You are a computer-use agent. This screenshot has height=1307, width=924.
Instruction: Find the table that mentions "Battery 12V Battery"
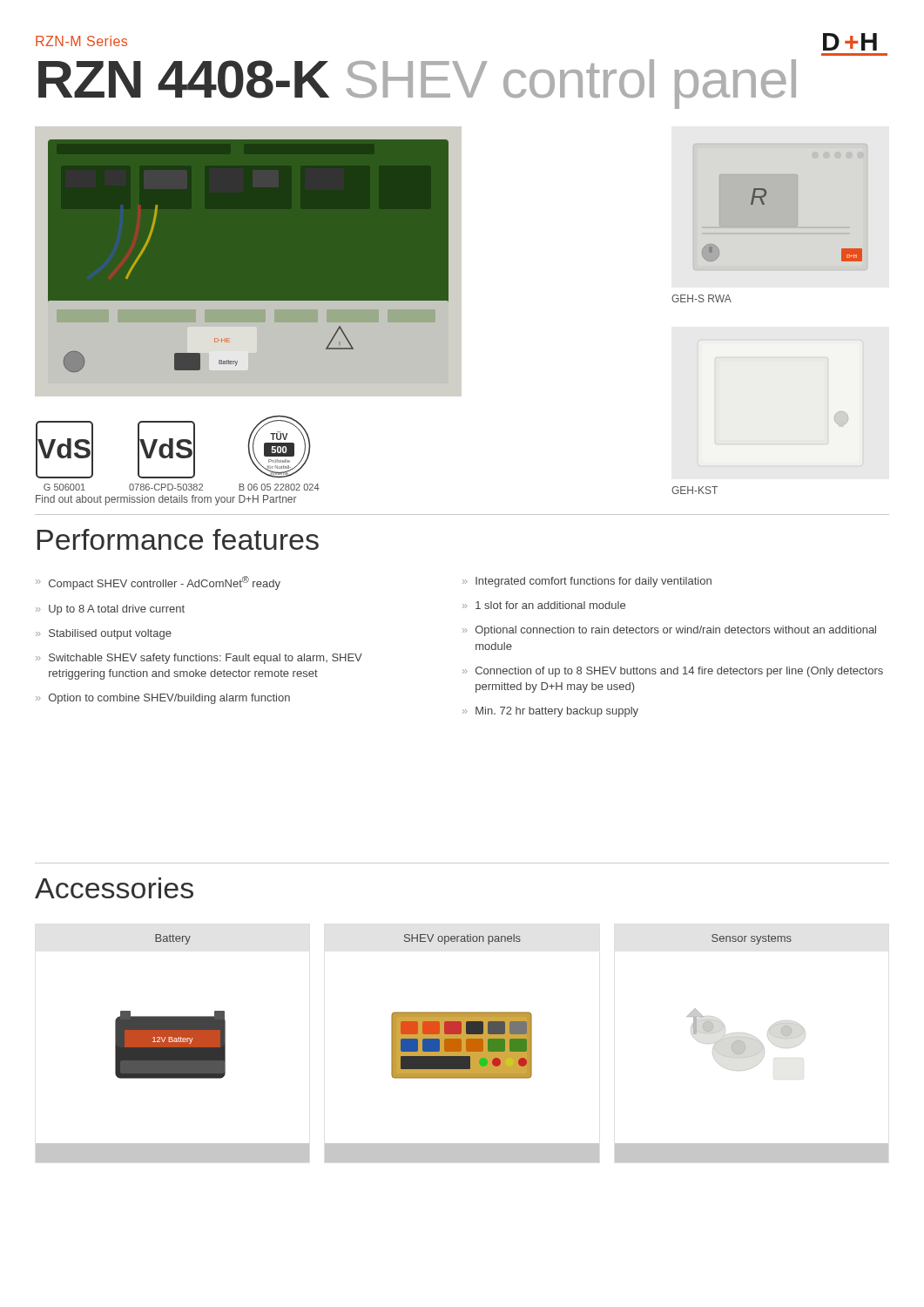(x=173, y=1043)
